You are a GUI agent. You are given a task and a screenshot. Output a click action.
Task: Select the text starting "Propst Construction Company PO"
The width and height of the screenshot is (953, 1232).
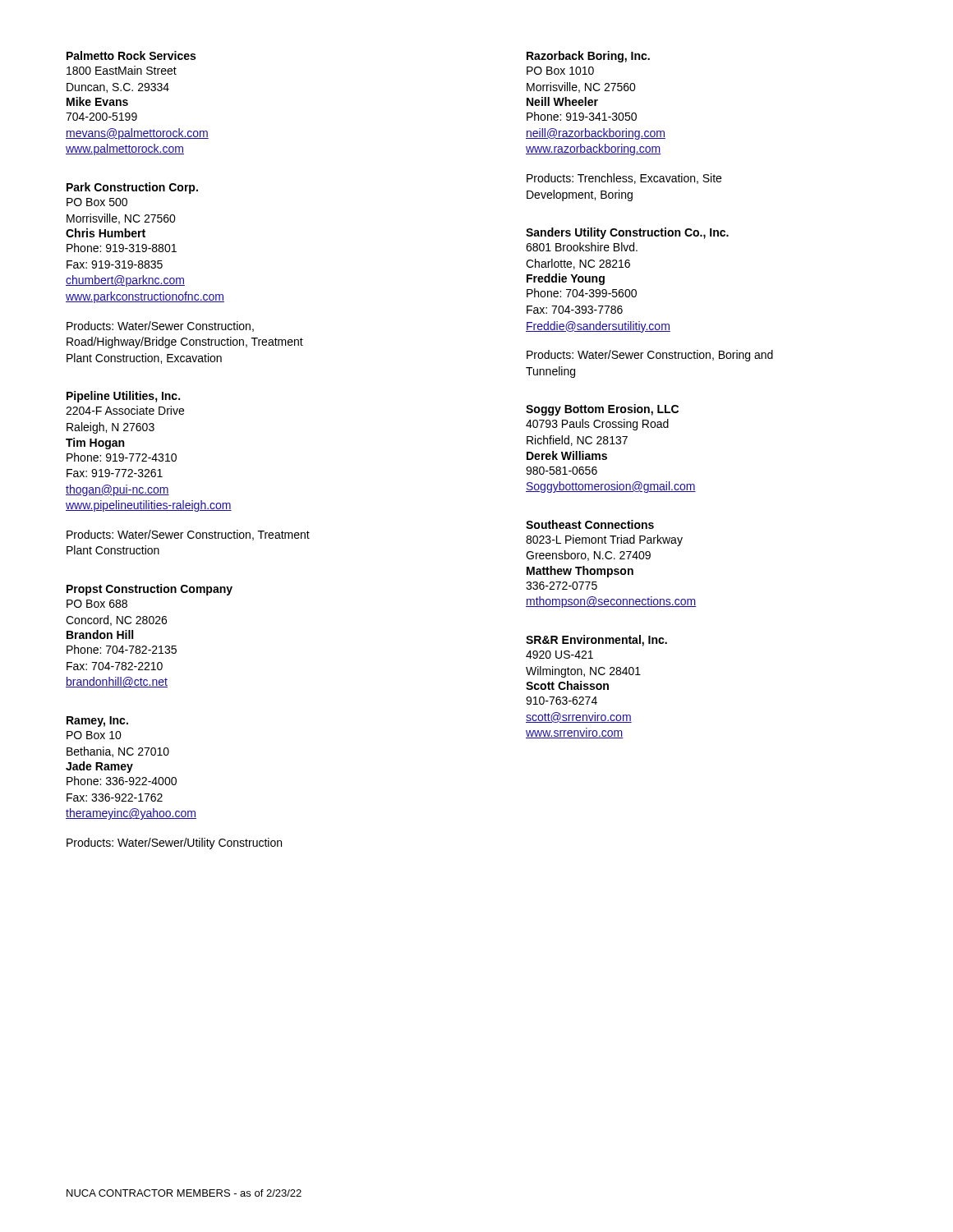pyautogui.click(x=150, y=590)
